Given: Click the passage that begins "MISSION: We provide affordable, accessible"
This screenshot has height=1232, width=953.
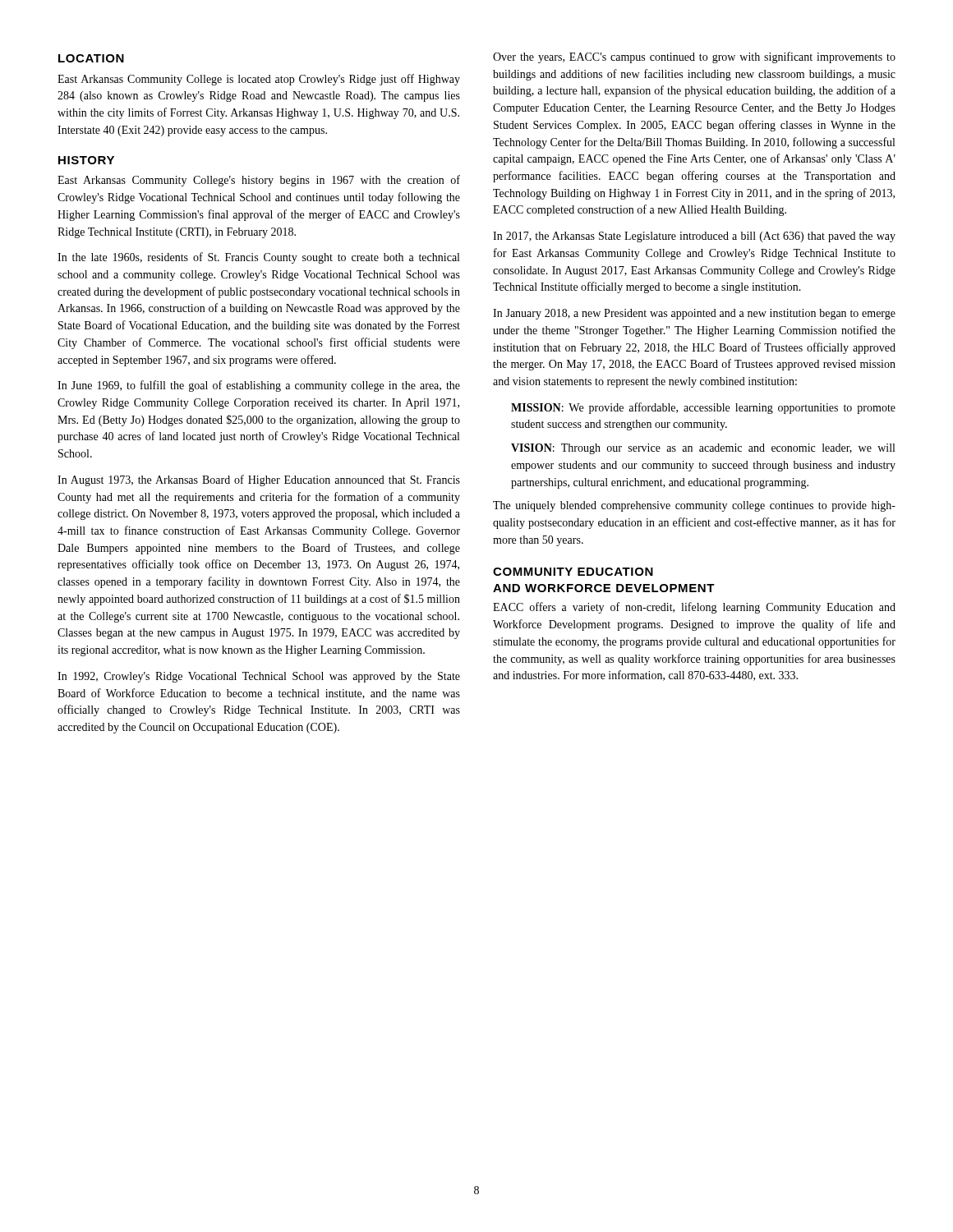Looking at the screenshot, I should pyautogui.click(x=703, y=445).
